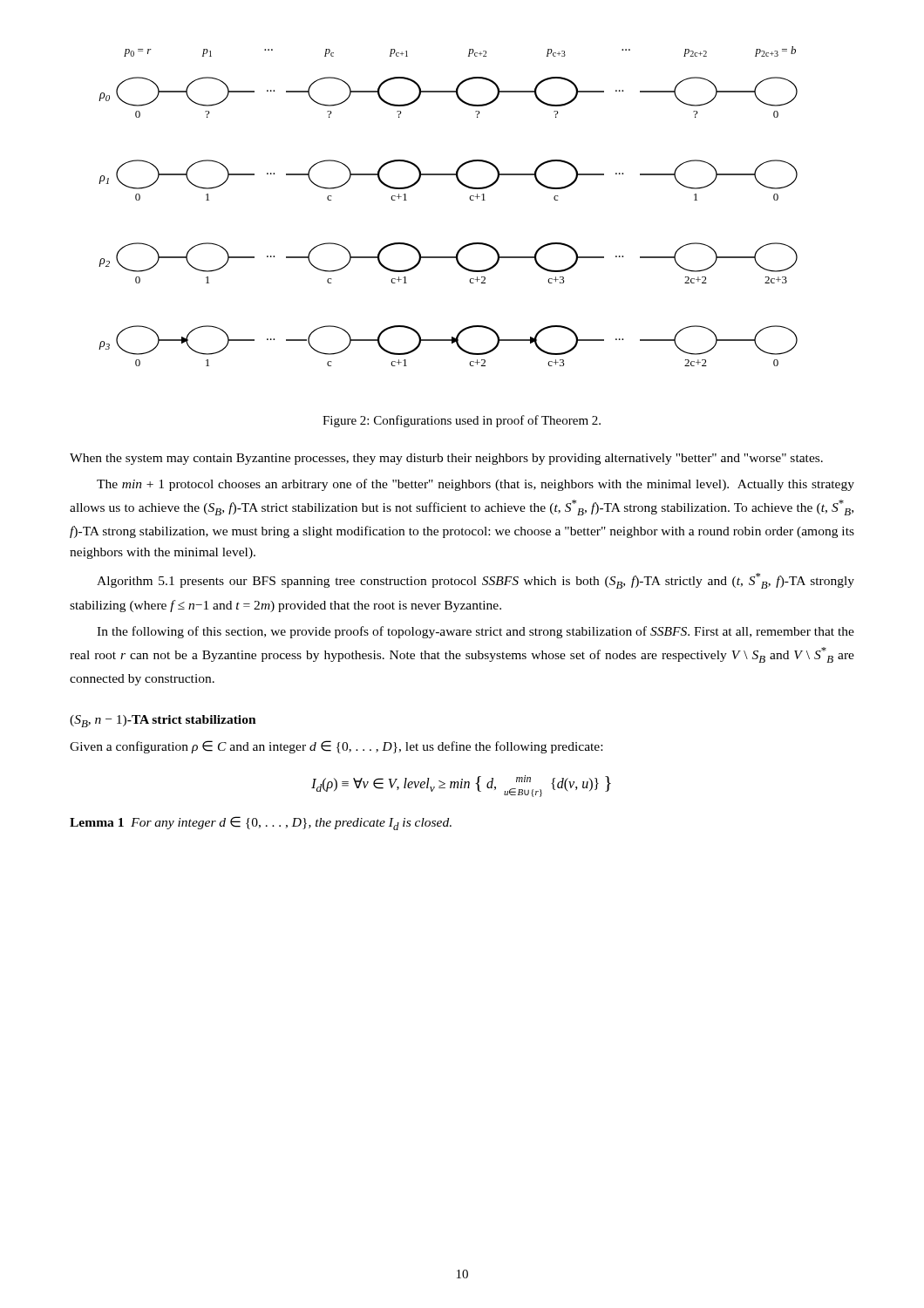Point to the passage starting "In the following of this"
The width and height of the screenshot is (924, 1308).
tap(462, 654)
